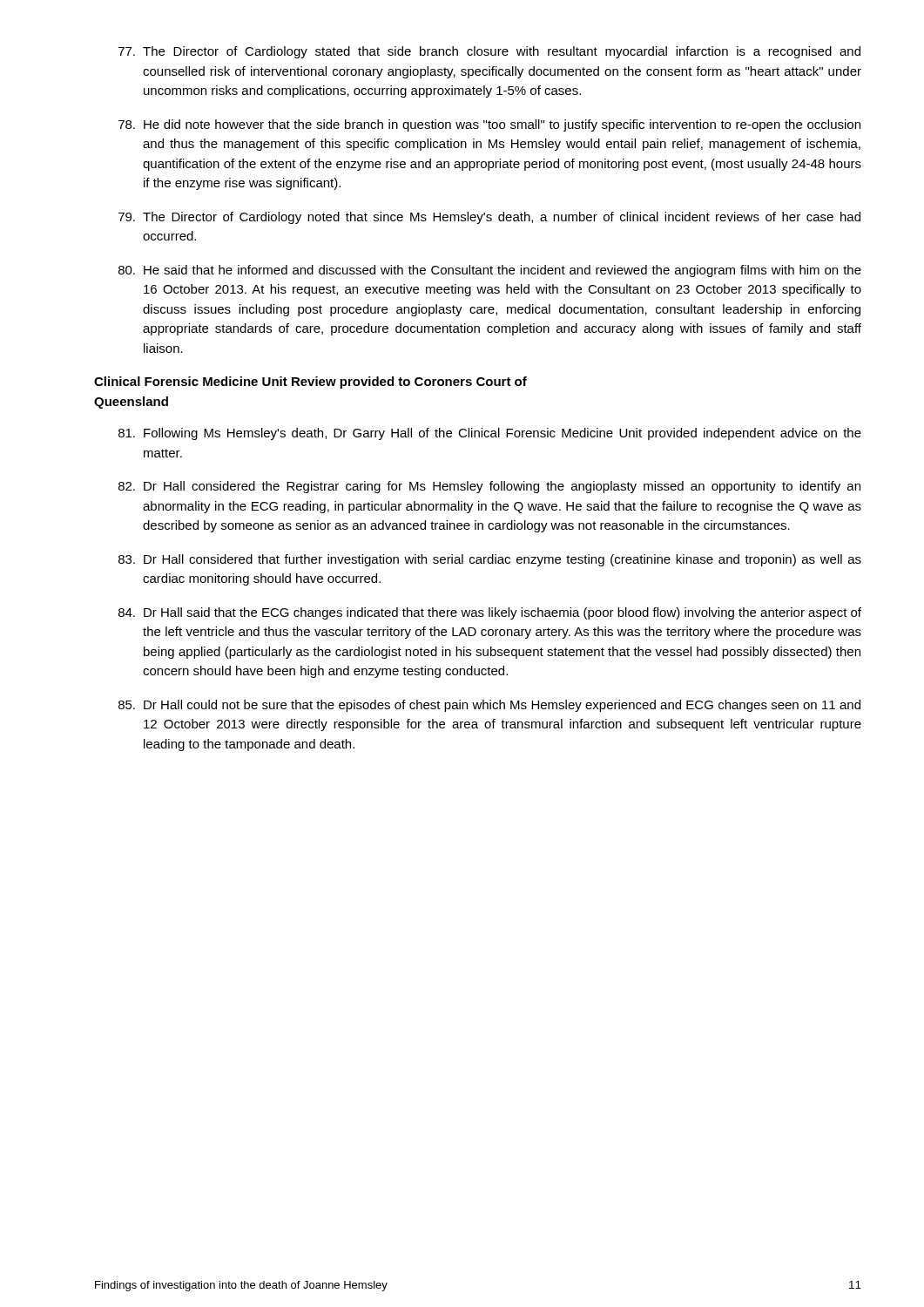Locate the block of text that opens with "78. He did note however that the"

478,154
